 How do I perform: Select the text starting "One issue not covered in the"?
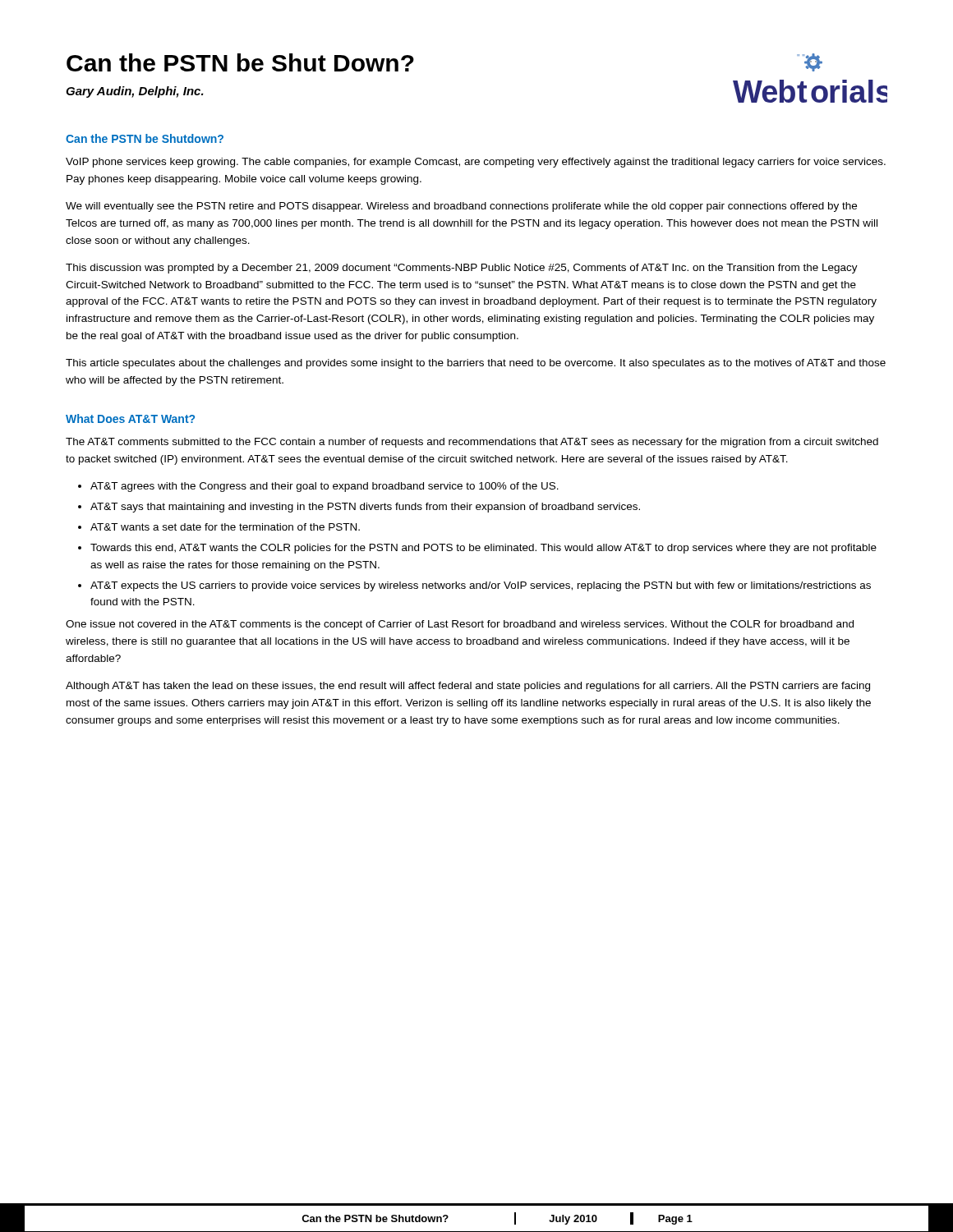tap(476, 642)
